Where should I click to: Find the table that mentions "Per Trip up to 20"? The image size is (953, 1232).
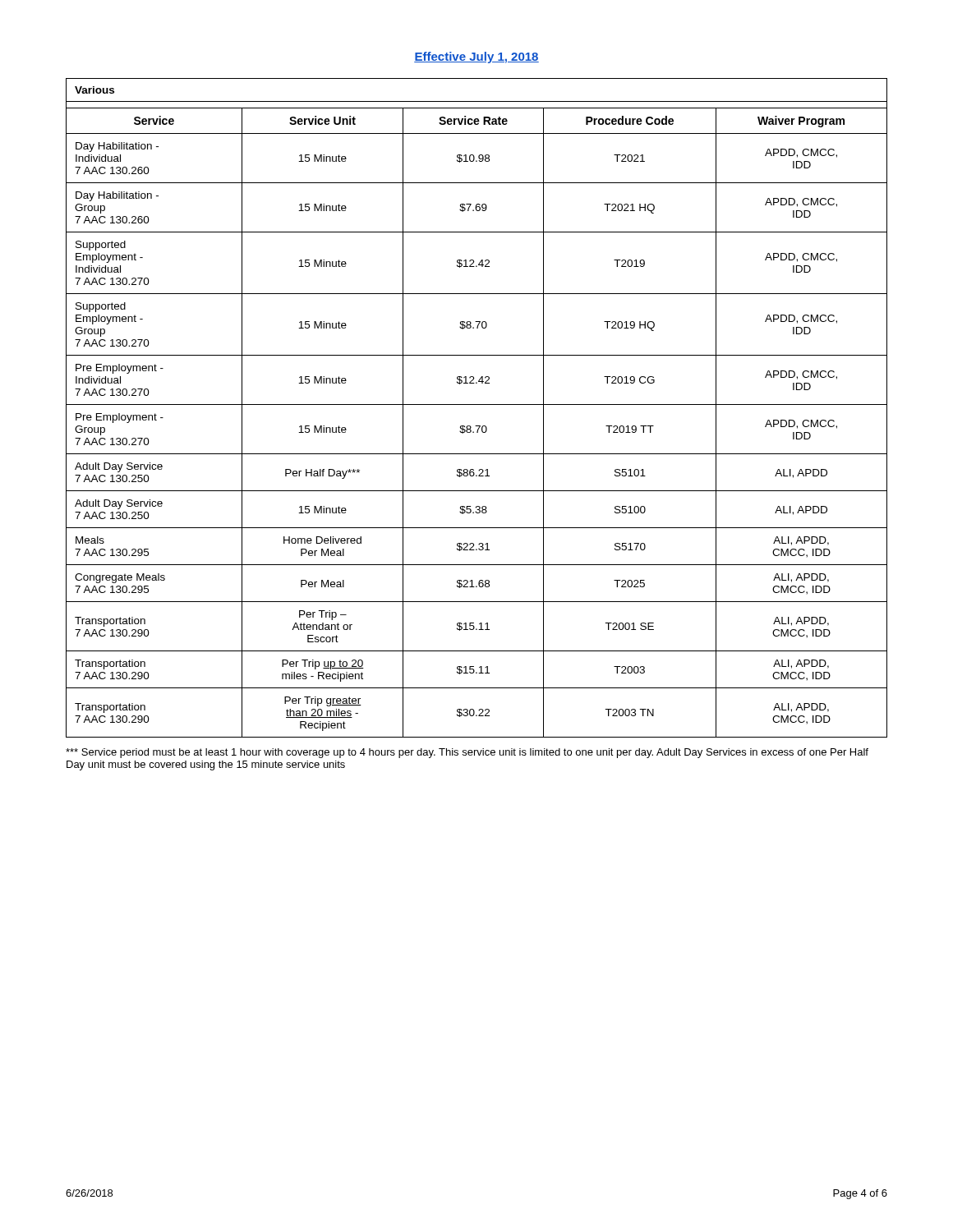point(476,408)
